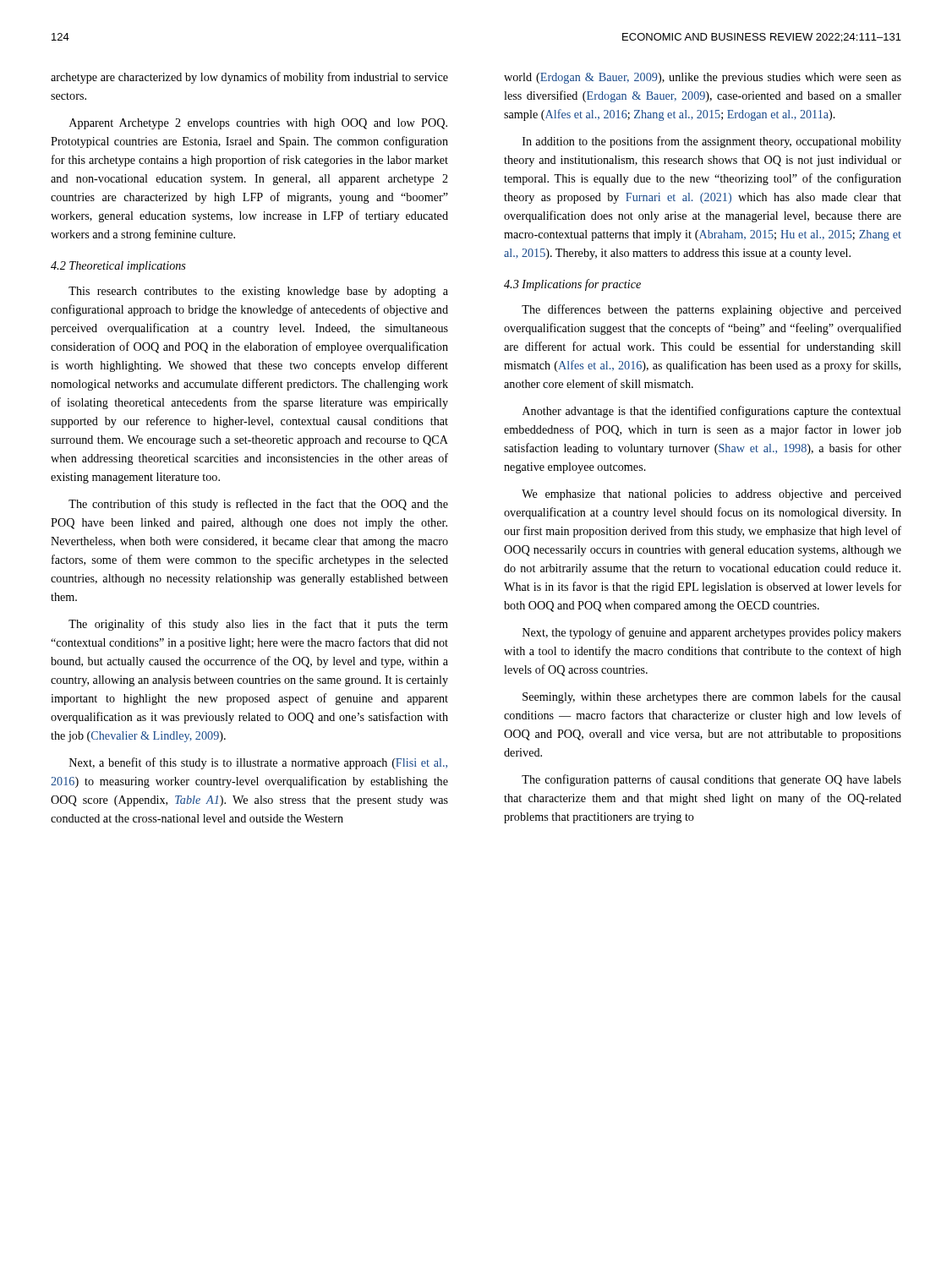Point to the block beginning "archetype are characterized by low dynamics"
952x1268 pixels.
249,156
